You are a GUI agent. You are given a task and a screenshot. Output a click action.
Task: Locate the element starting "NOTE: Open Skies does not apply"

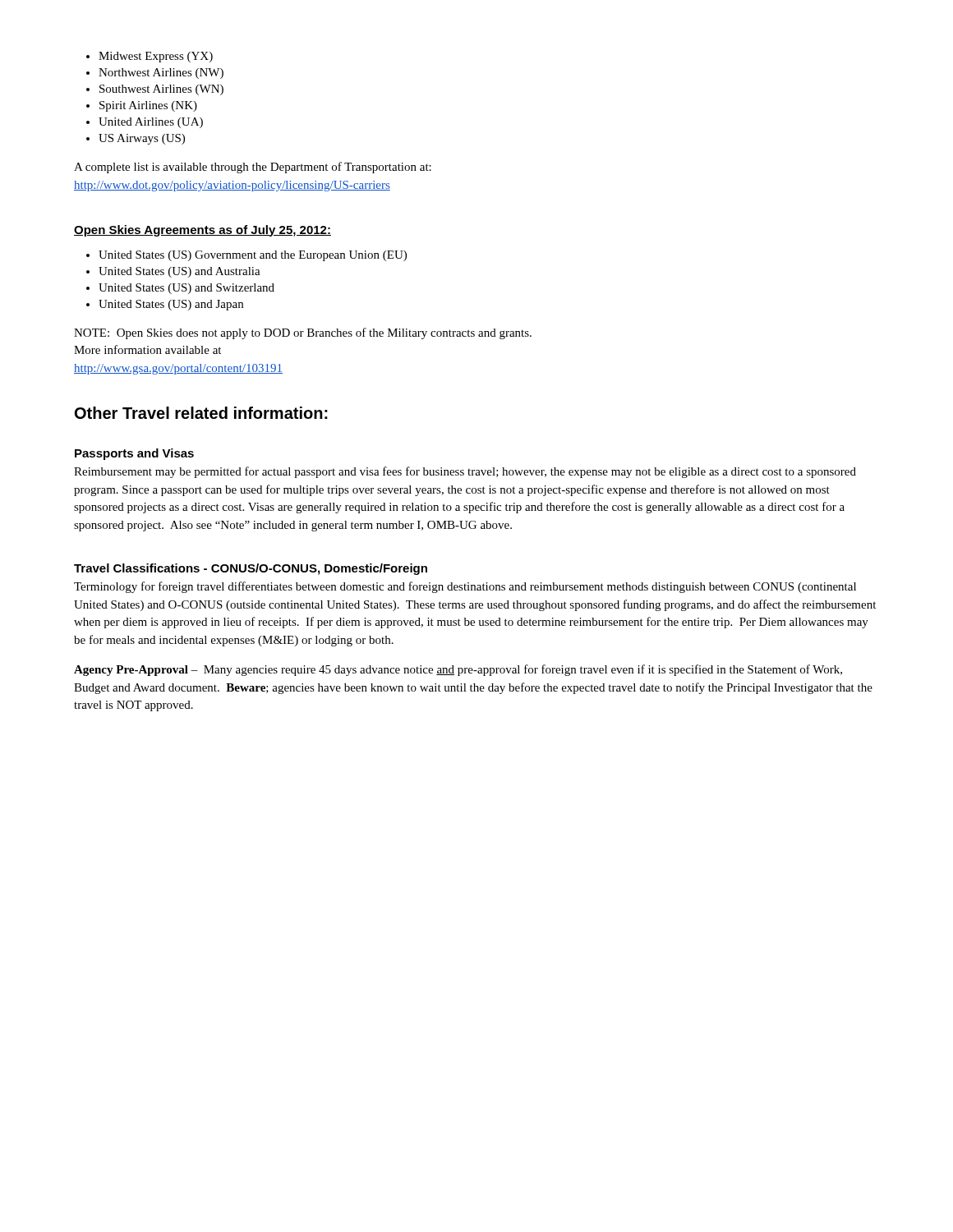point(303,333)
